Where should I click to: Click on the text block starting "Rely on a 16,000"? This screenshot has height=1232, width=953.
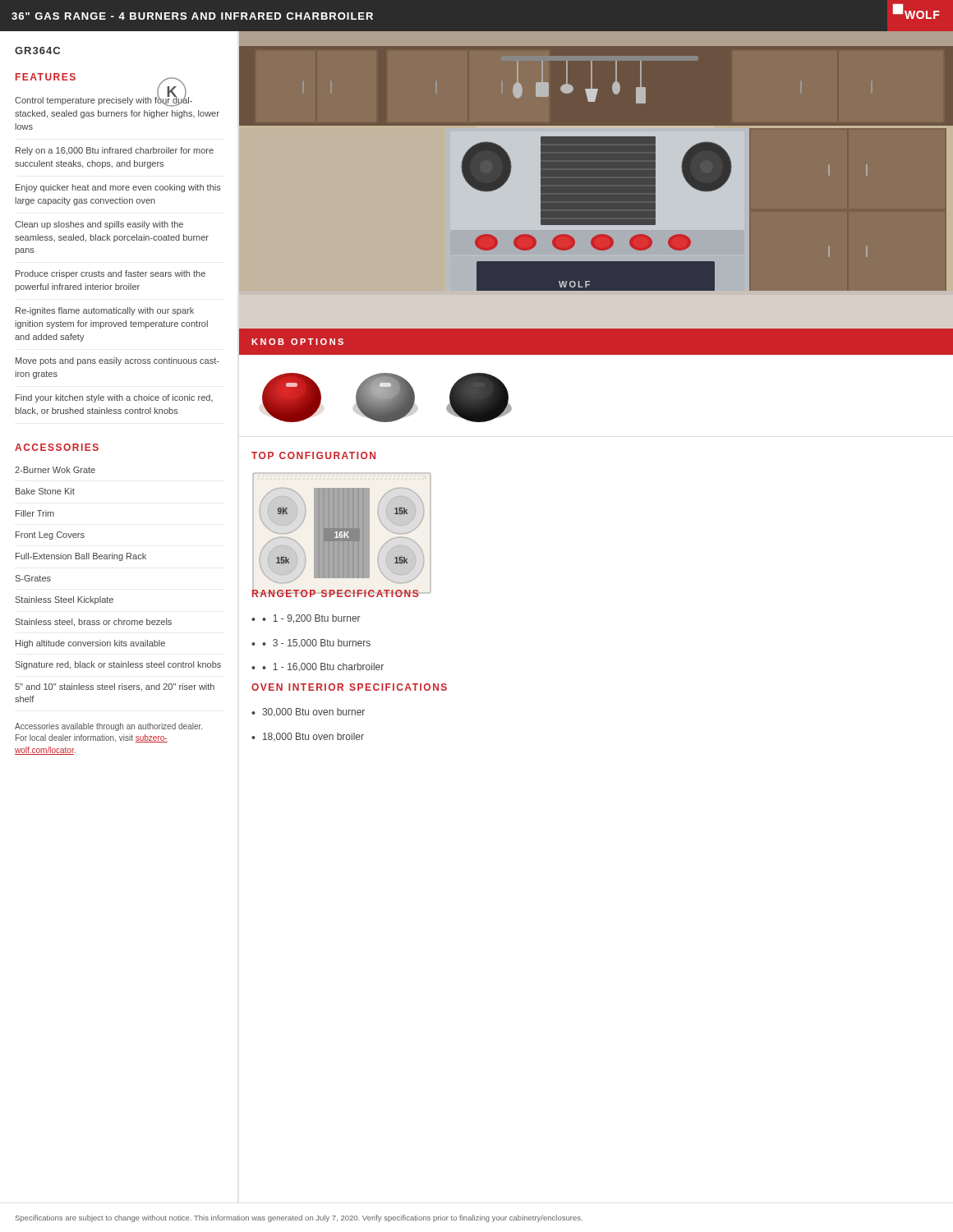click(x=114, y=157)
